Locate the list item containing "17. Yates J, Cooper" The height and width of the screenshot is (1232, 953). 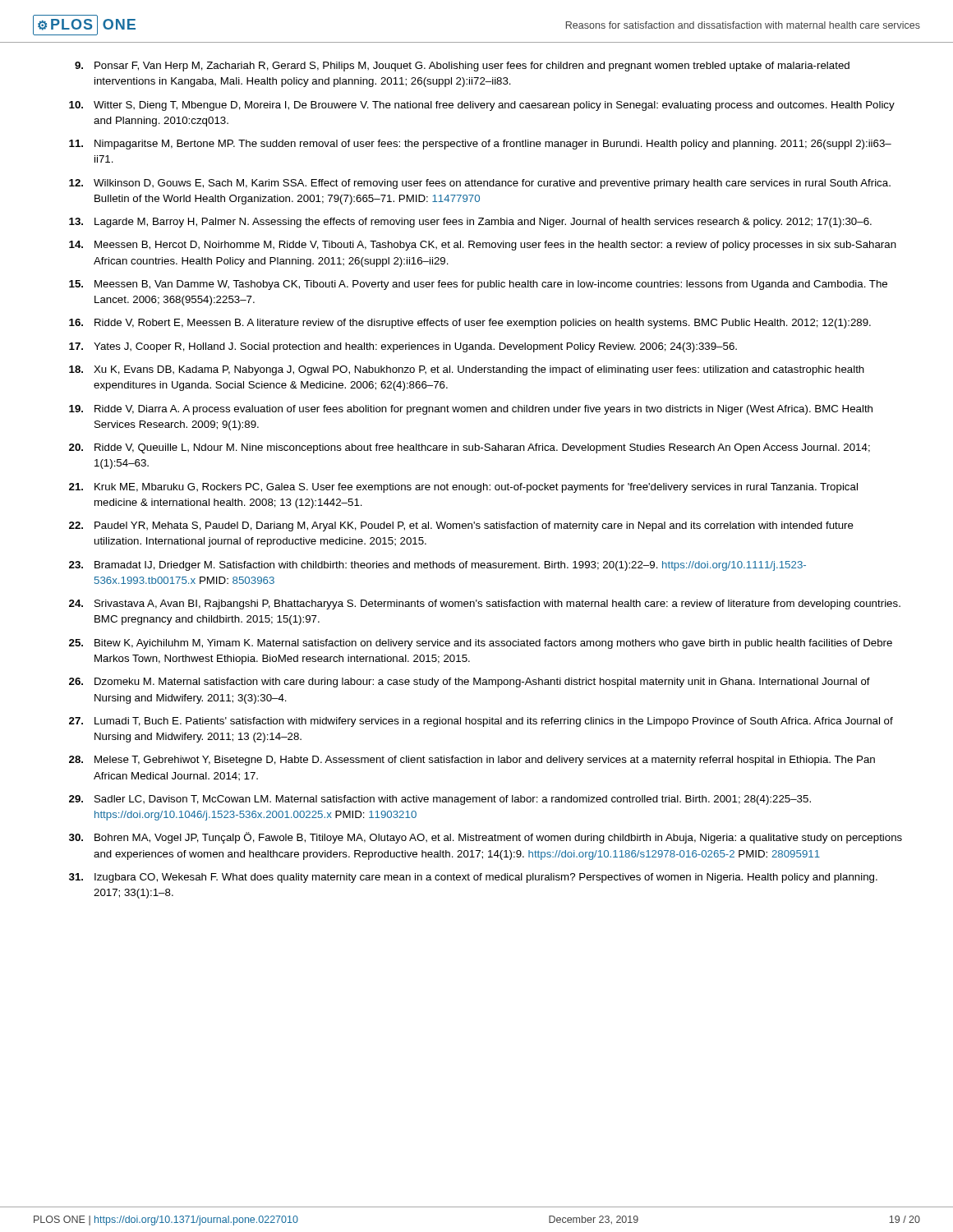pos(476,346)
